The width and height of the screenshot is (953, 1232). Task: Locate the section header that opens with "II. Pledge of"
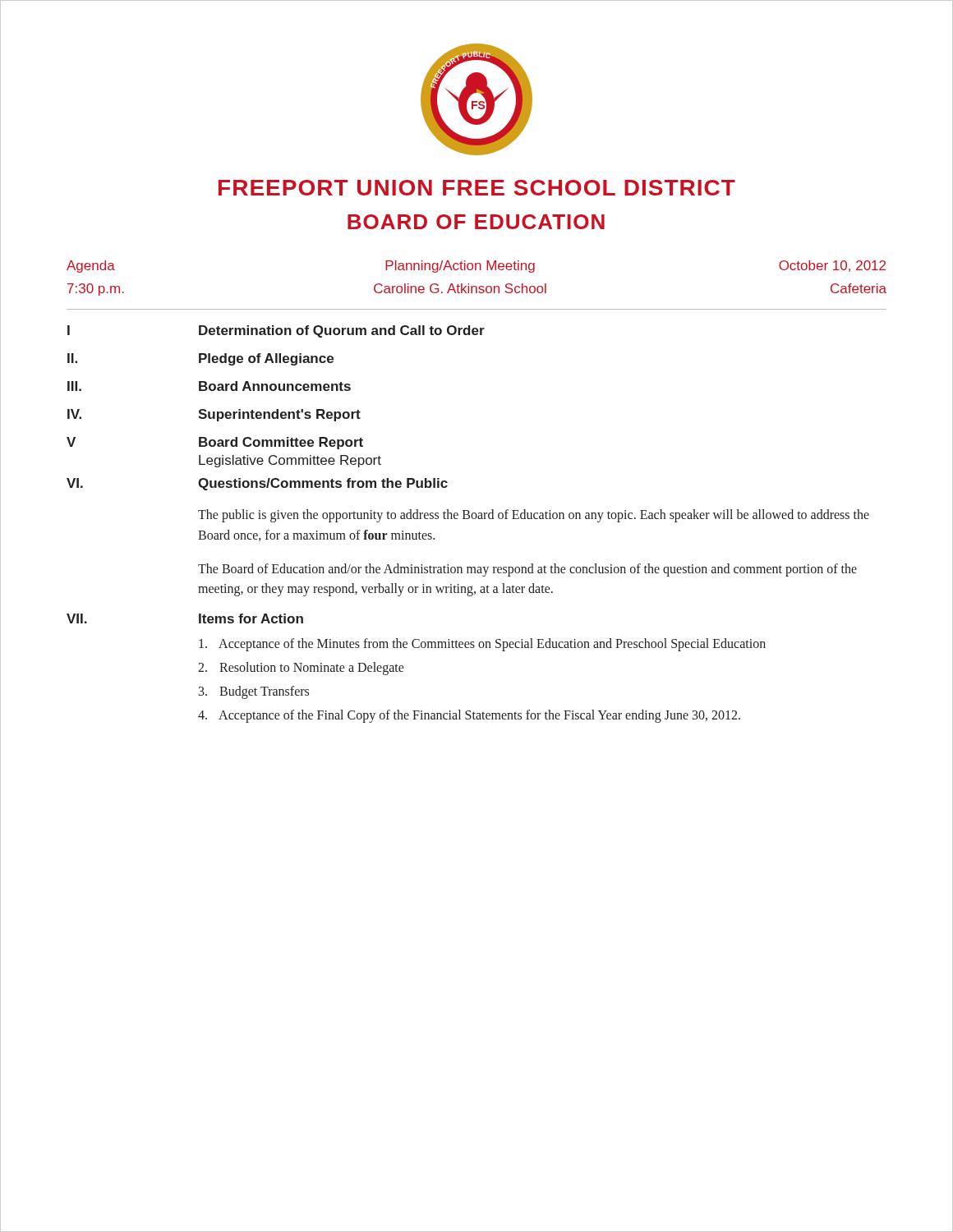pos(200,359)
